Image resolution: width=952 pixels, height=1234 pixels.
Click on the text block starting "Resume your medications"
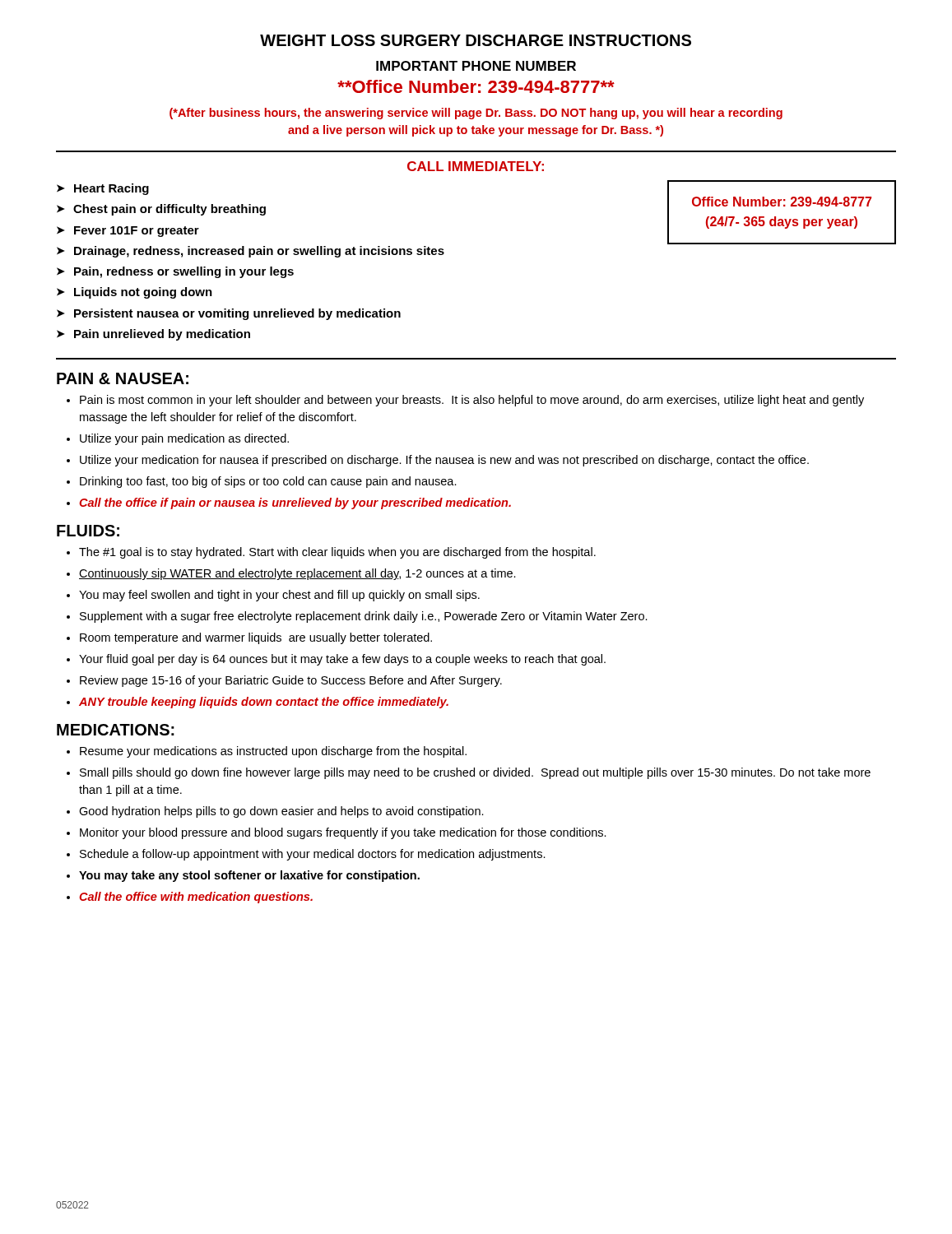click(273, 751)
